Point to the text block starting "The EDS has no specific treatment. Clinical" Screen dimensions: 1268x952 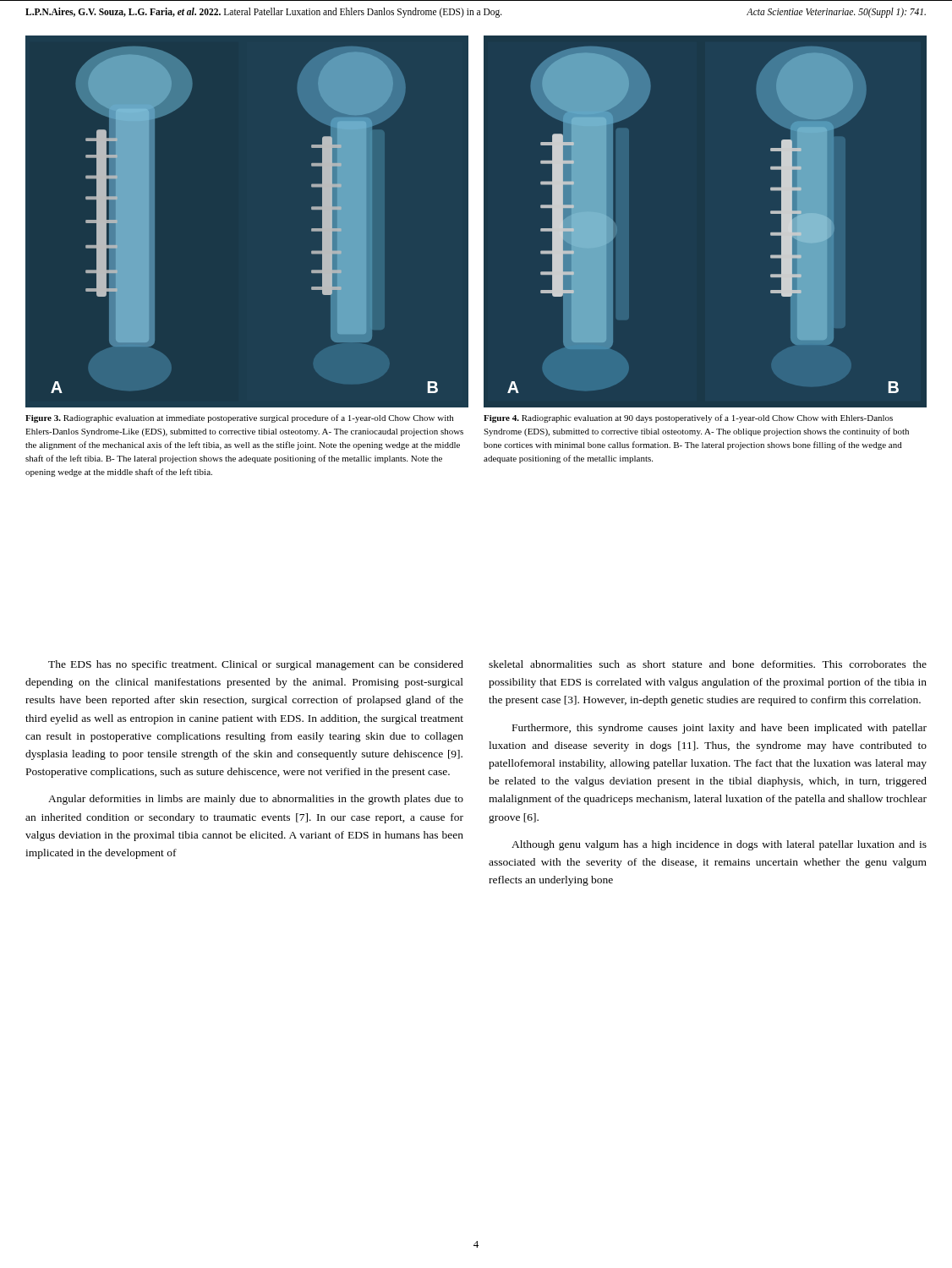(244, 718)
